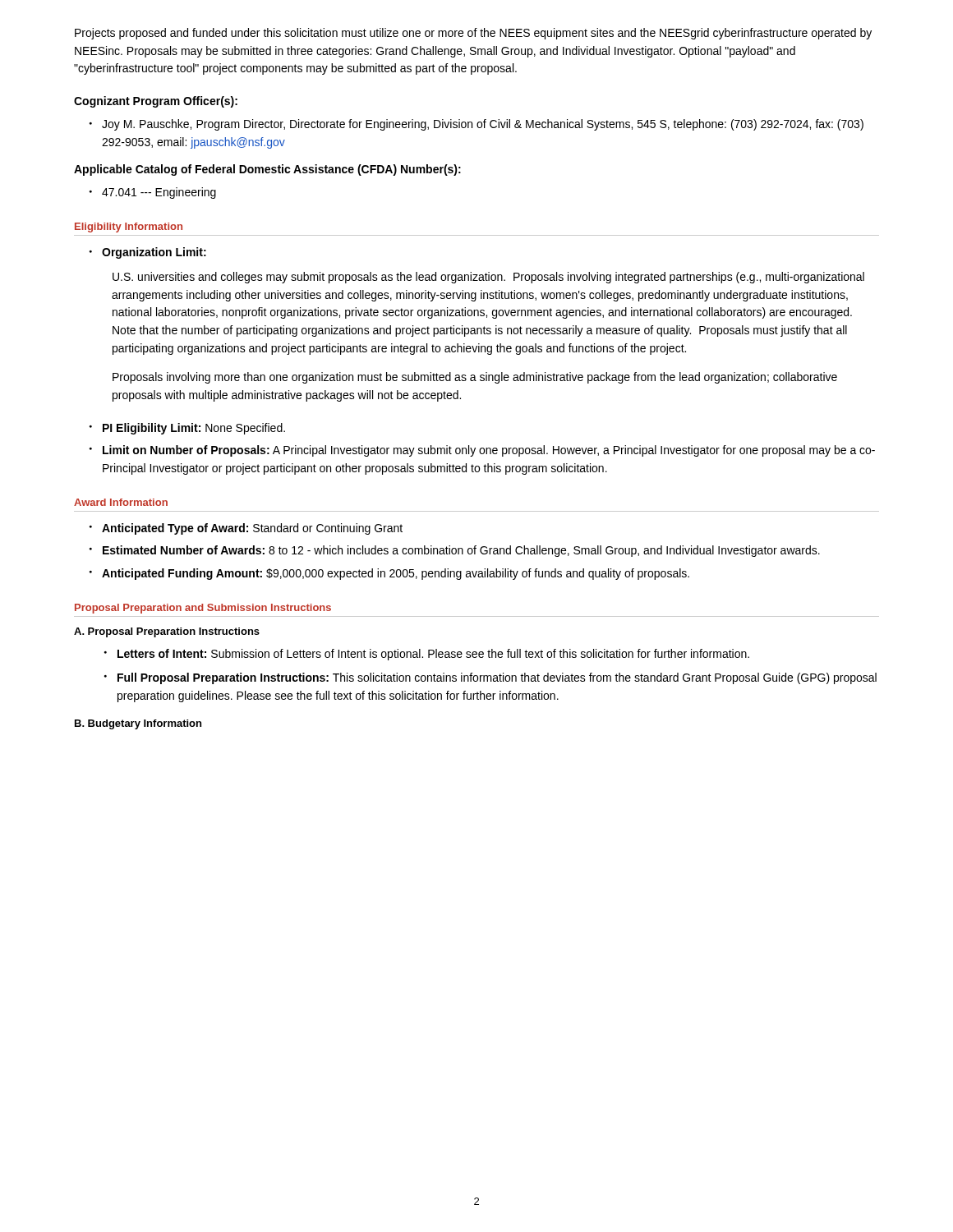Select the text block that says "Proposals involving more than one organization"
The image size is (953, 1232).
(475, 386)
